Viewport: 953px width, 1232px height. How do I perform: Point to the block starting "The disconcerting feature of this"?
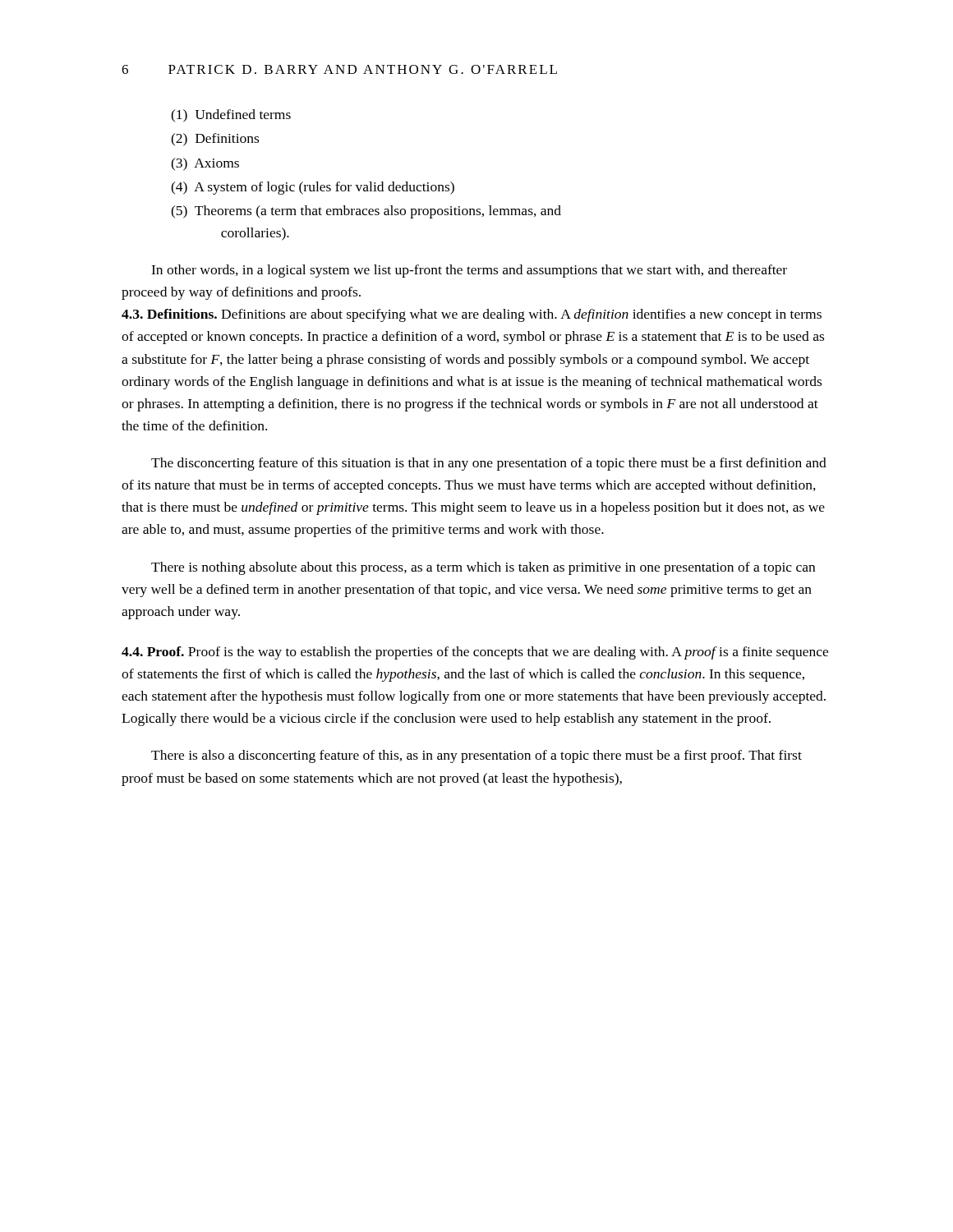[x=474, y=496]
